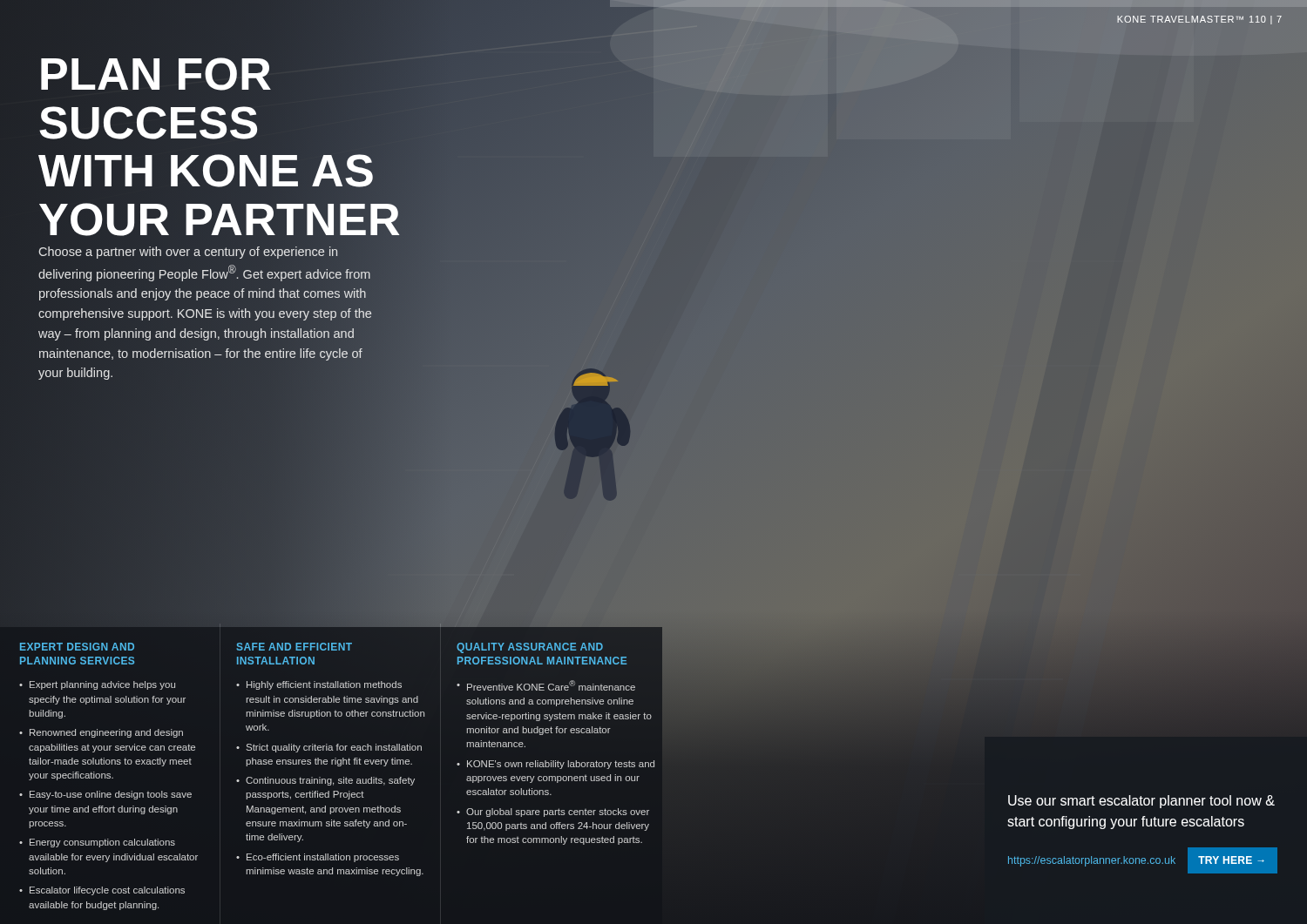Find the text block starting "• Preventive KONE Care® maintenance solutions"
The width and height of the screenshot is (1307, 924).
[554, 713]
